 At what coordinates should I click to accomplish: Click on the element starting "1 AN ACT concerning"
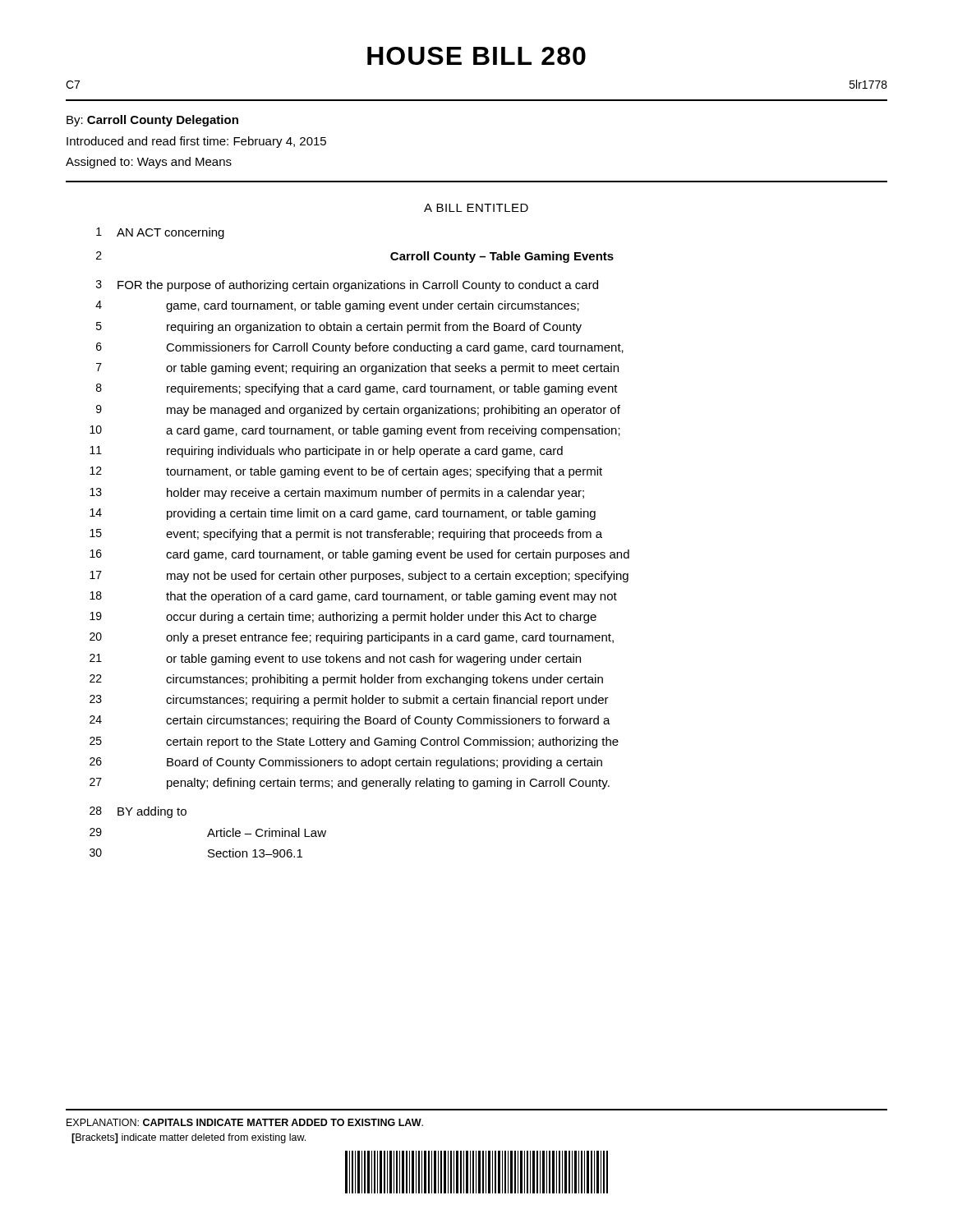pyautogui.click(x=160, y=233)
